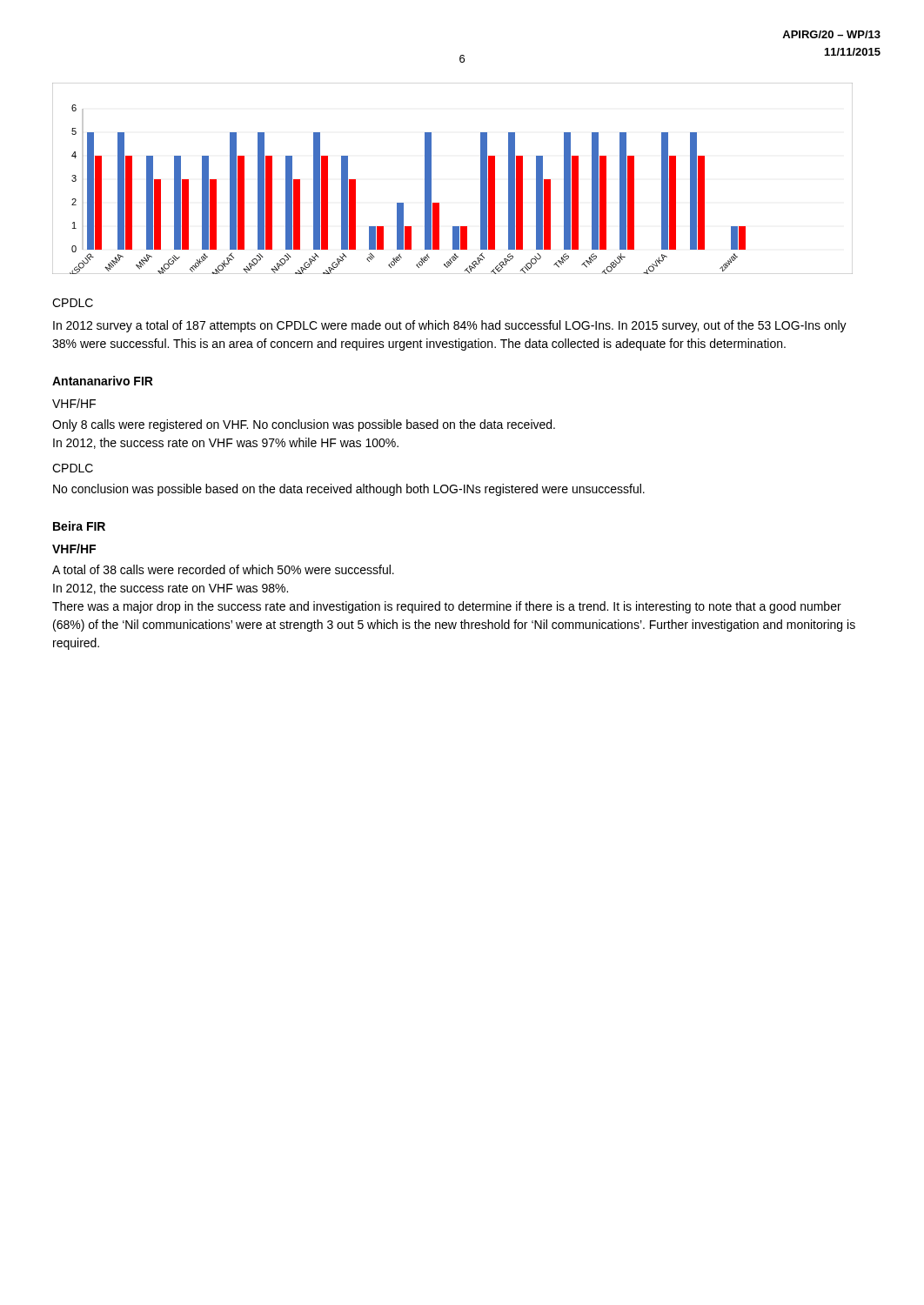Click on the element starting "Antananarivo FIR"
924x1305 pixels.
pos(103,381)
